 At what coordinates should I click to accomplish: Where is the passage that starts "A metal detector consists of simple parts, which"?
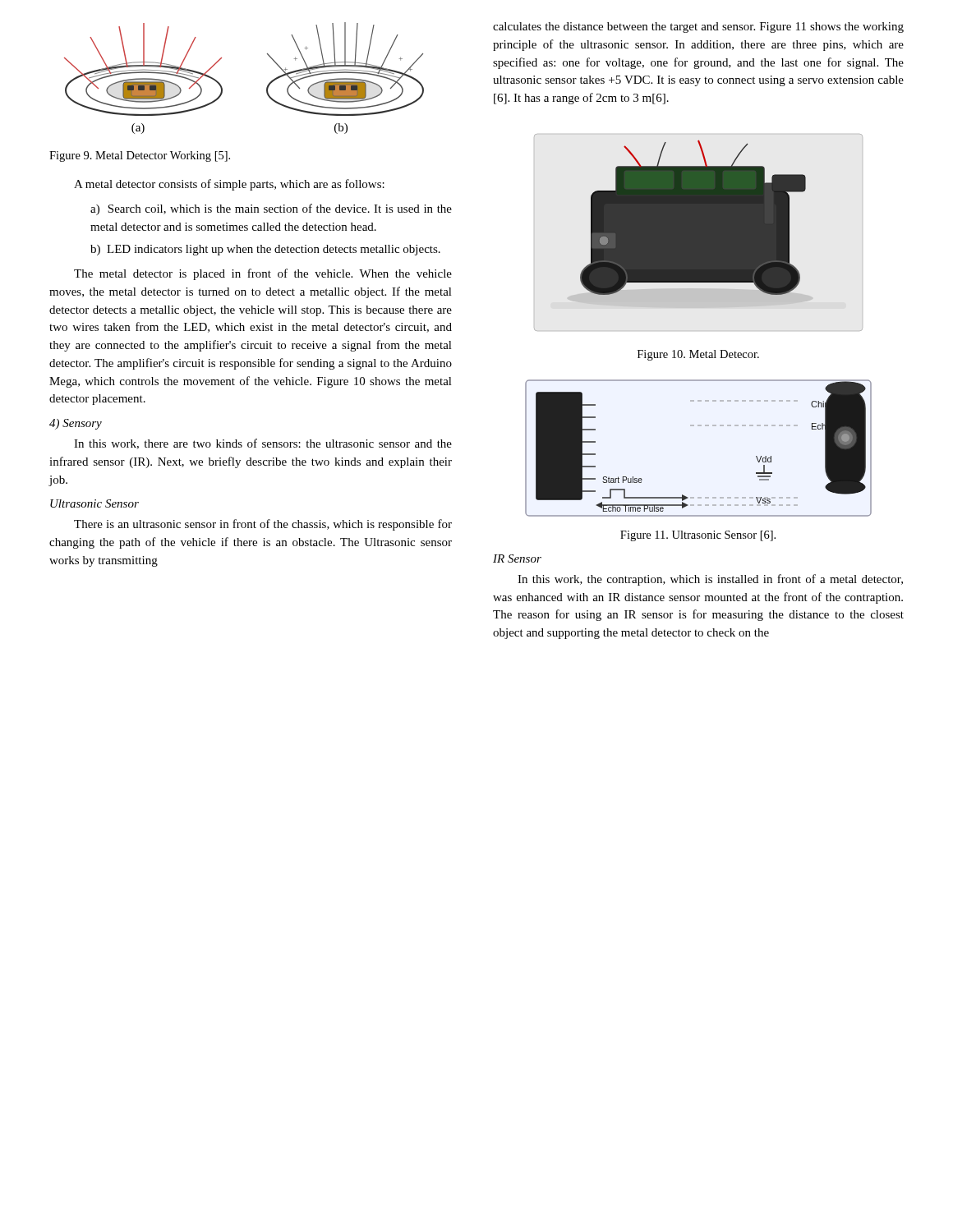tap(229, 184)
